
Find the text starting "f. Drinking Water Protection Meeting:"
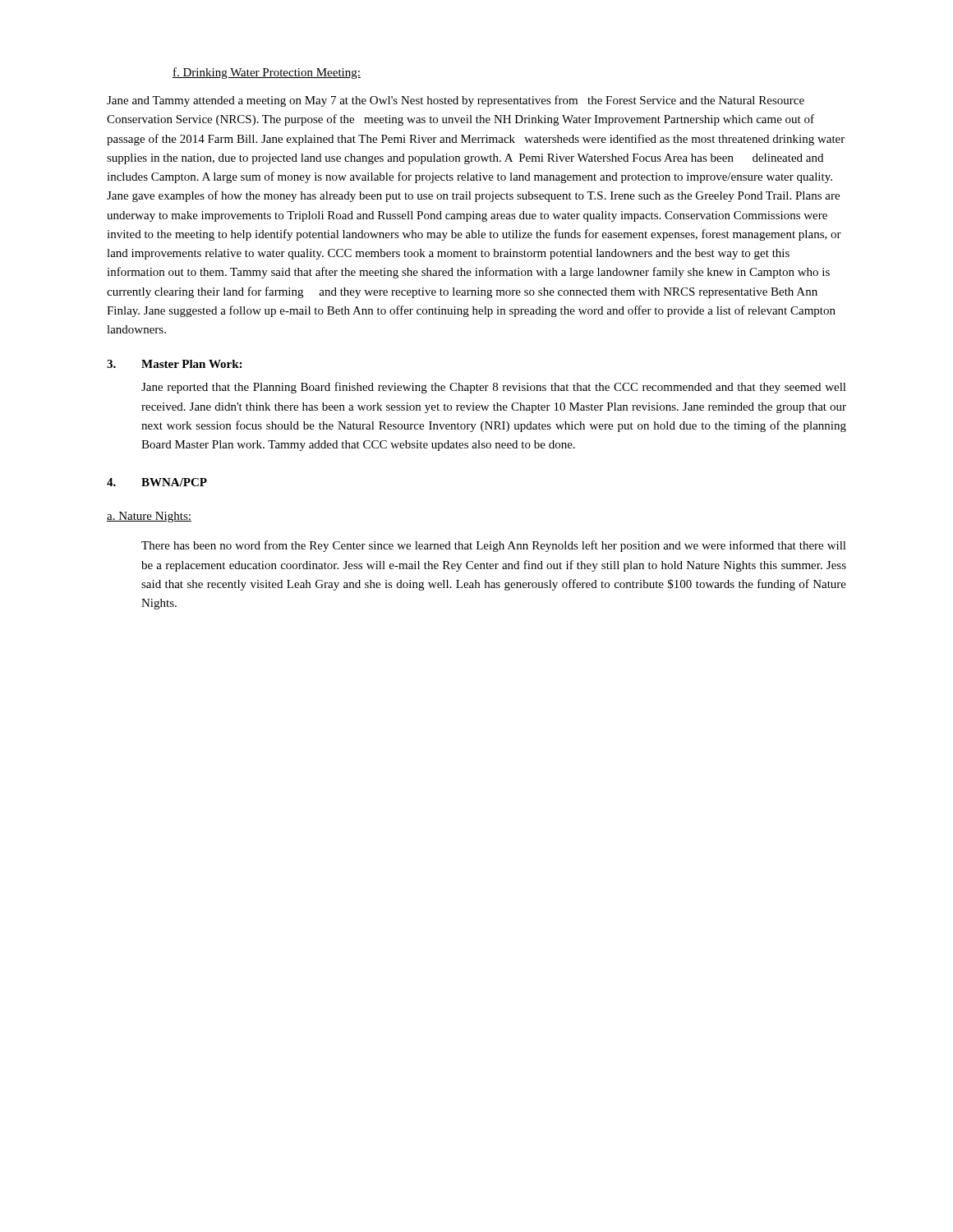pos(267,72)
